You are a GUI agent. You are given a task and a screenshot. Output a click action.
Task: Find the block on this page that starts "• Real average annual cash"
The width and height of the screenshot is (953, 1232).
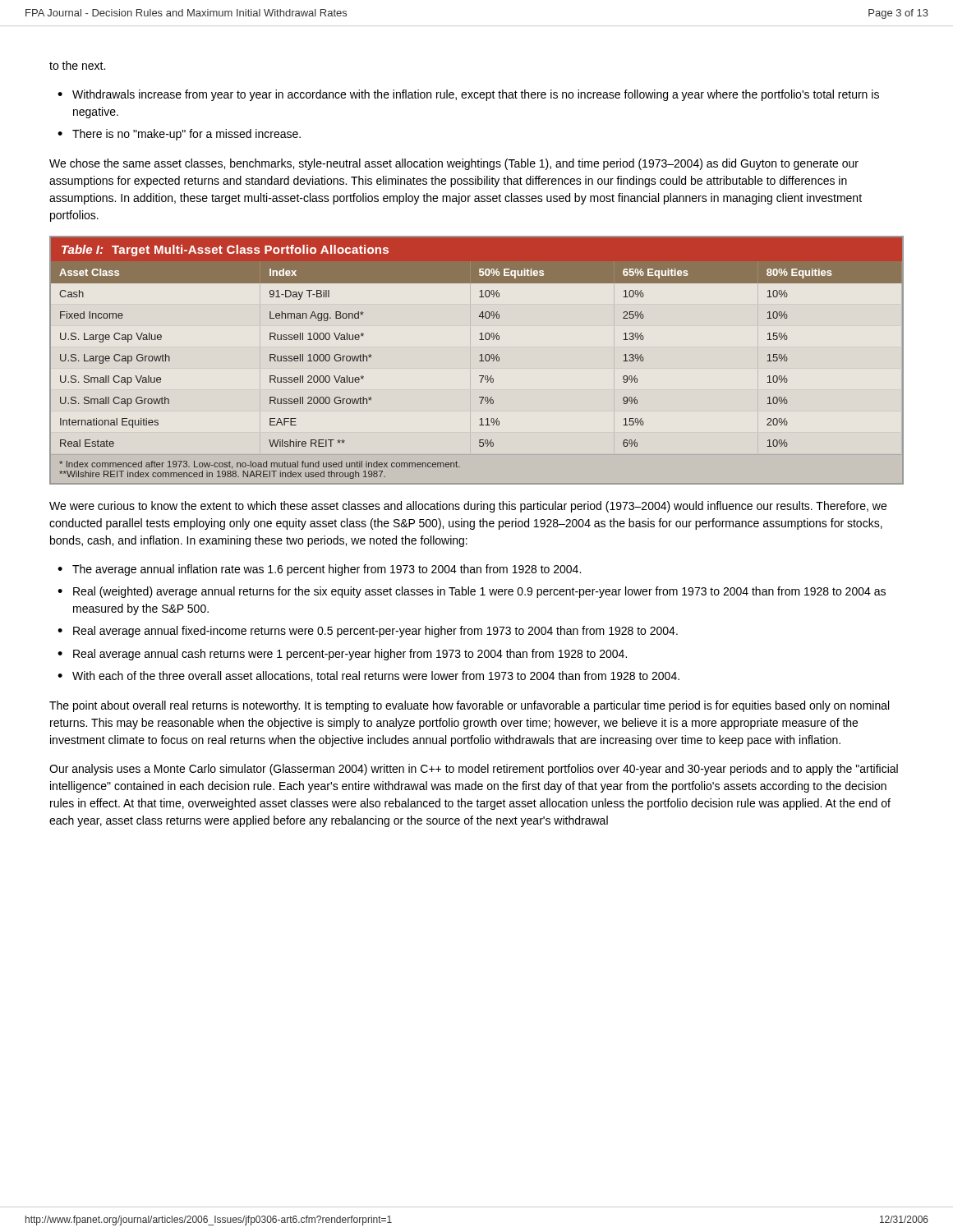481,654
